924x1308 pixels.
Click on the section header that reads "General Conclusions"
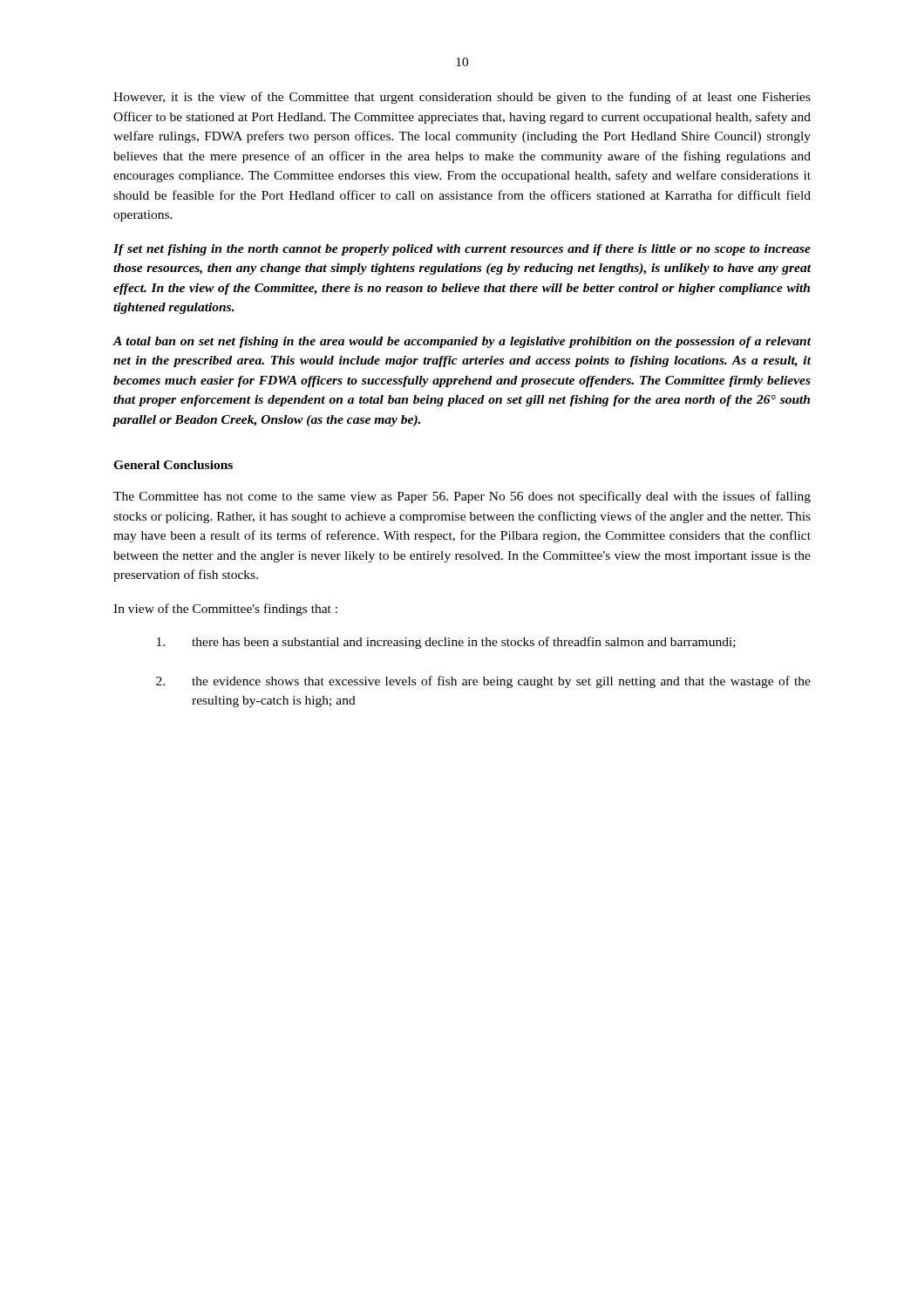tap(173, 464)
